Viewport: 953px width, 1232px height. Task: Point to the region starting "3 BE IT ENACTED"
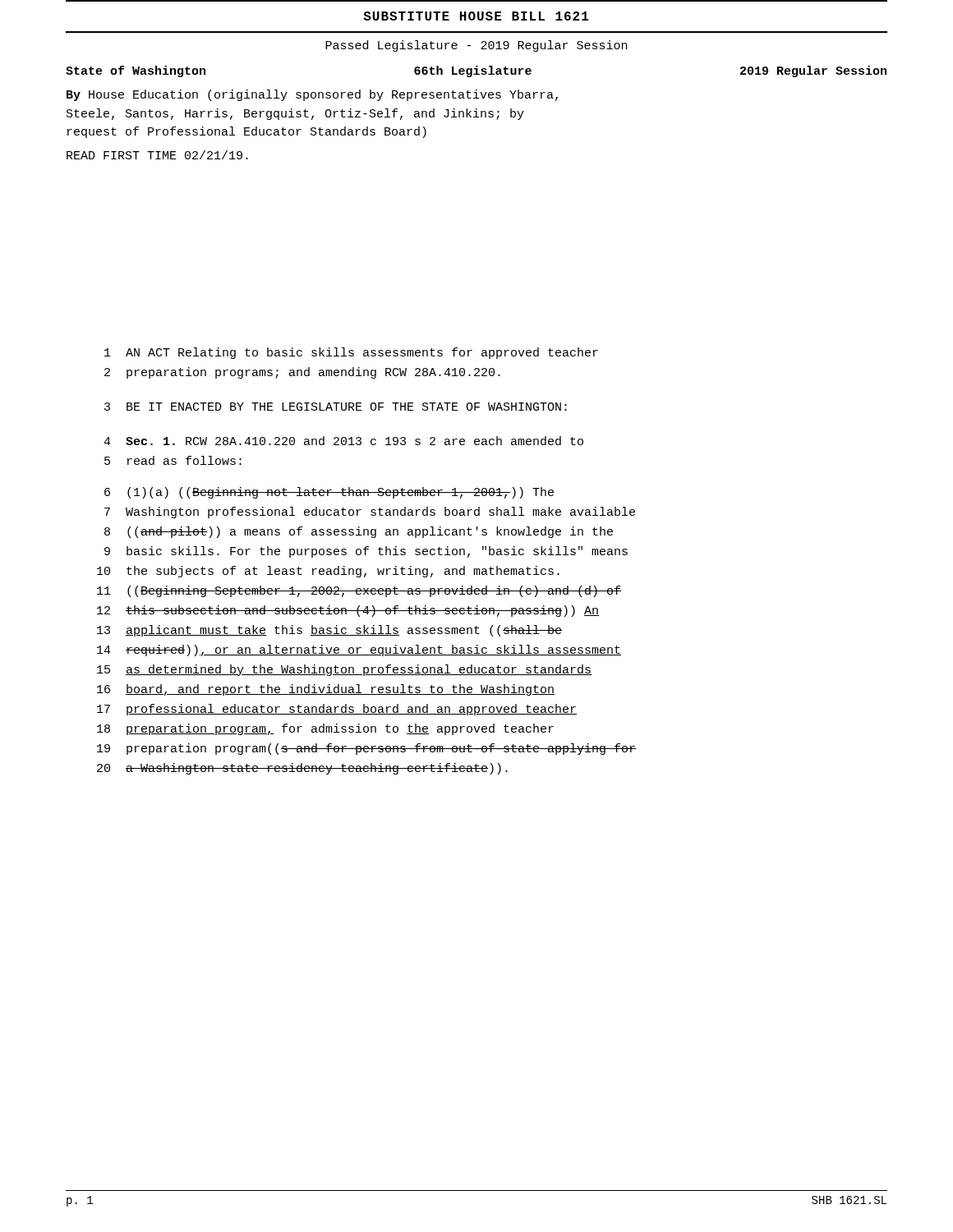point(476,408)
